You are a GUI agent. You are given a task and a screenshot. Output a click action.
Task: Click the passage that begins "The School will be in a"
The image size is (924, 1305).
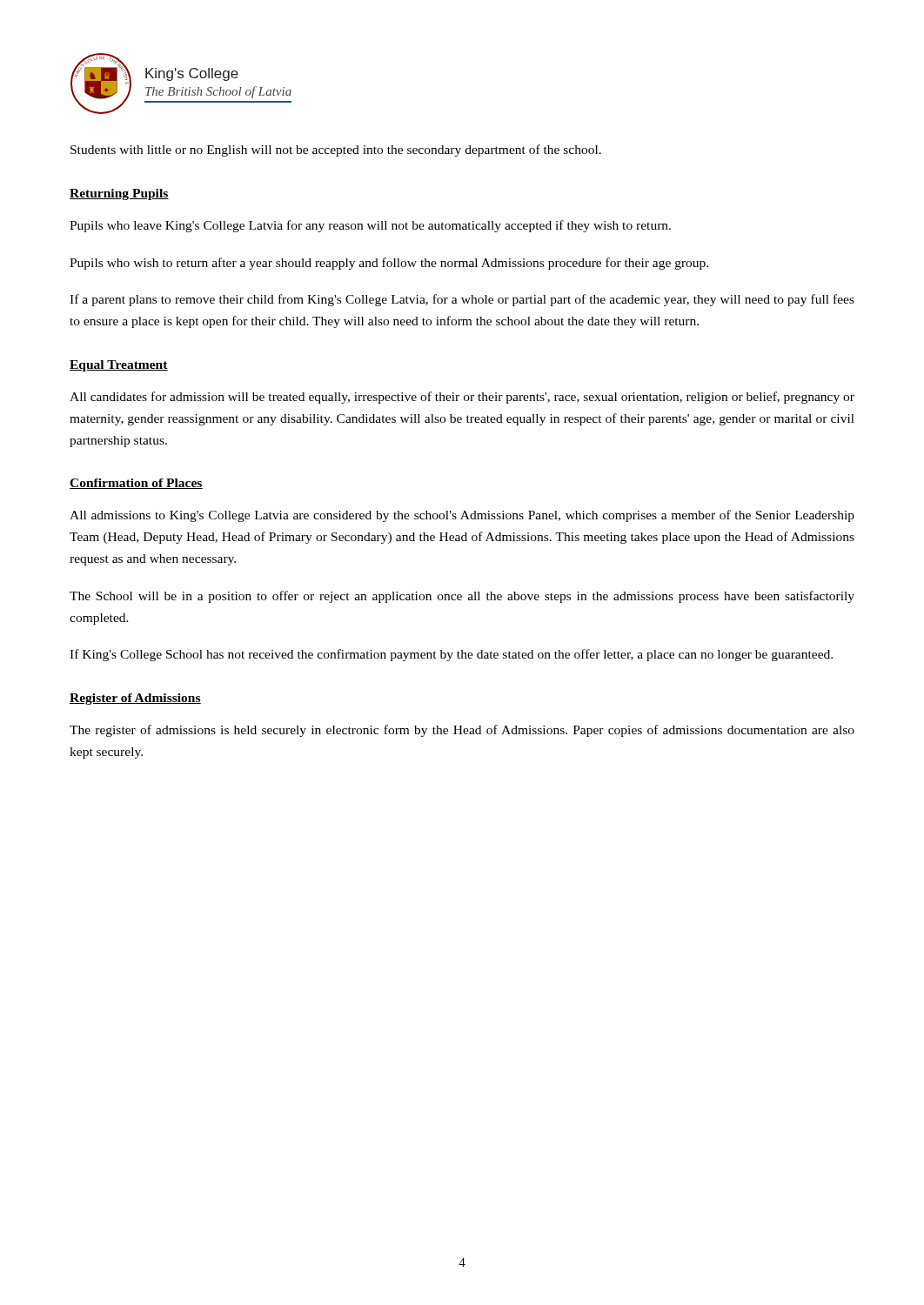[x=462, y=607]
